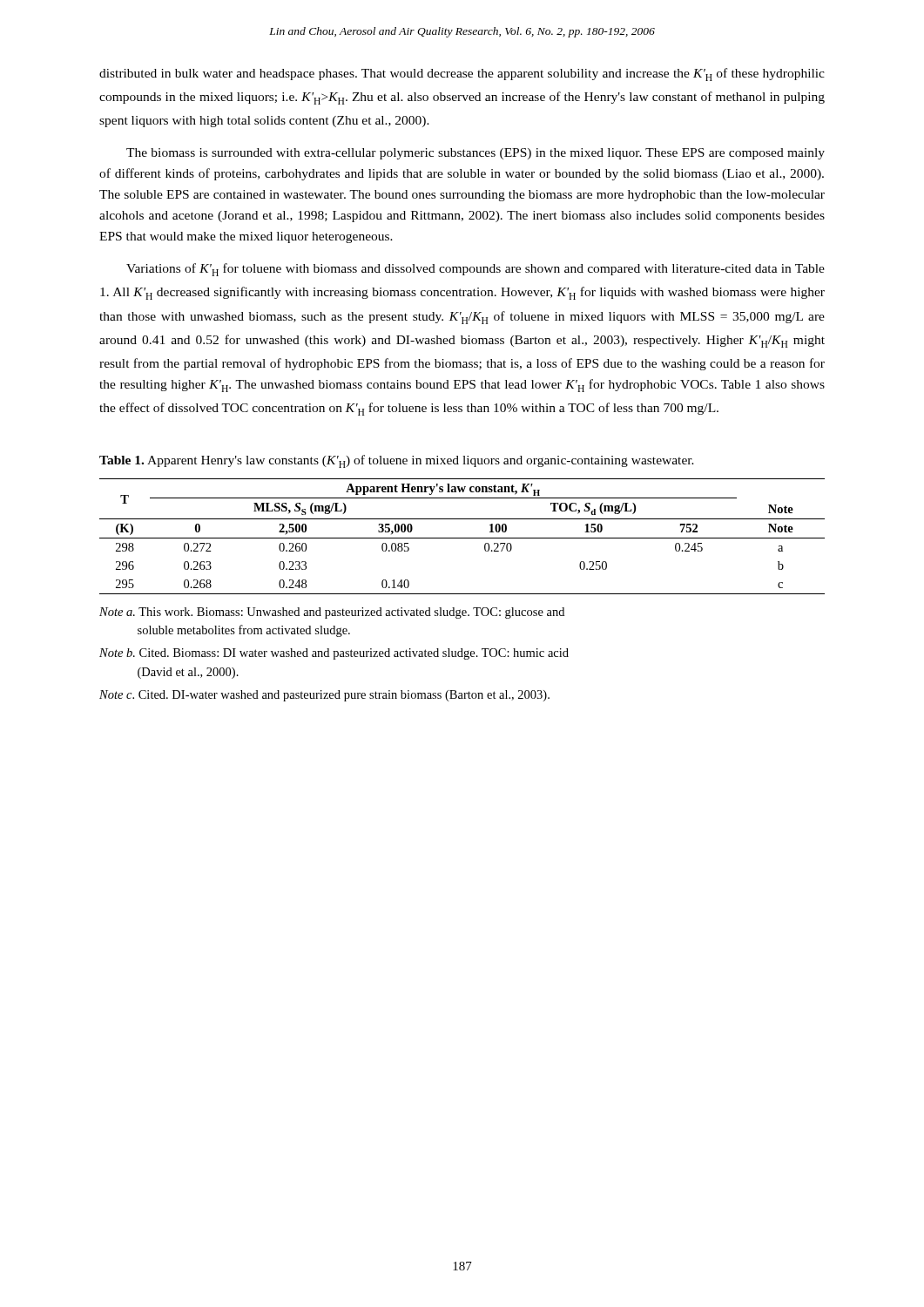Locate the text starting "distributed in bulk water and"
This screenshot has height=1307, width=924.
(462, 96)
